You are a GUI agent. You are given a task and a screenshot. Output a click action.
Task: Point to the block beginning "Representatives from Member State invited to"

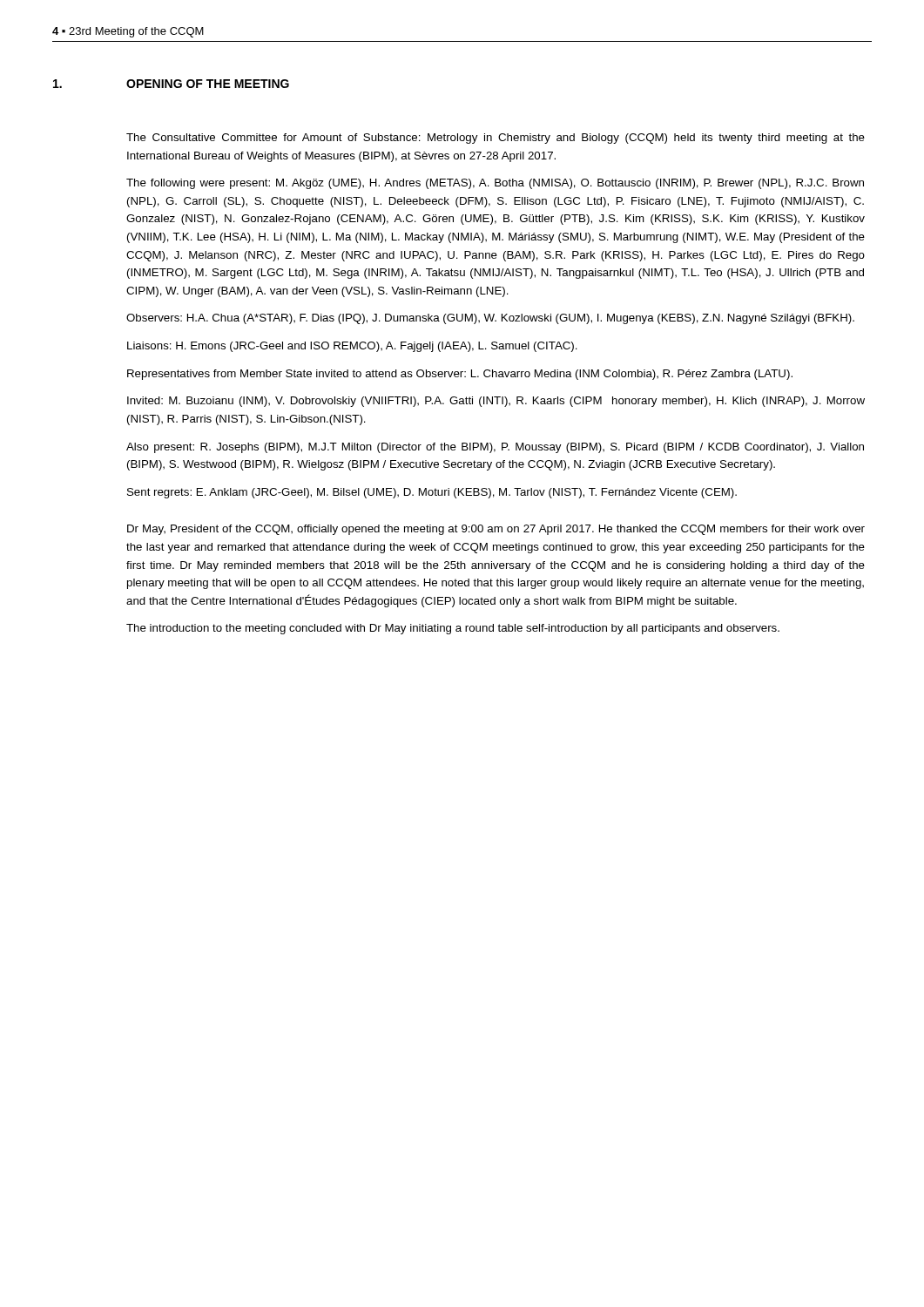coord(460,373)
